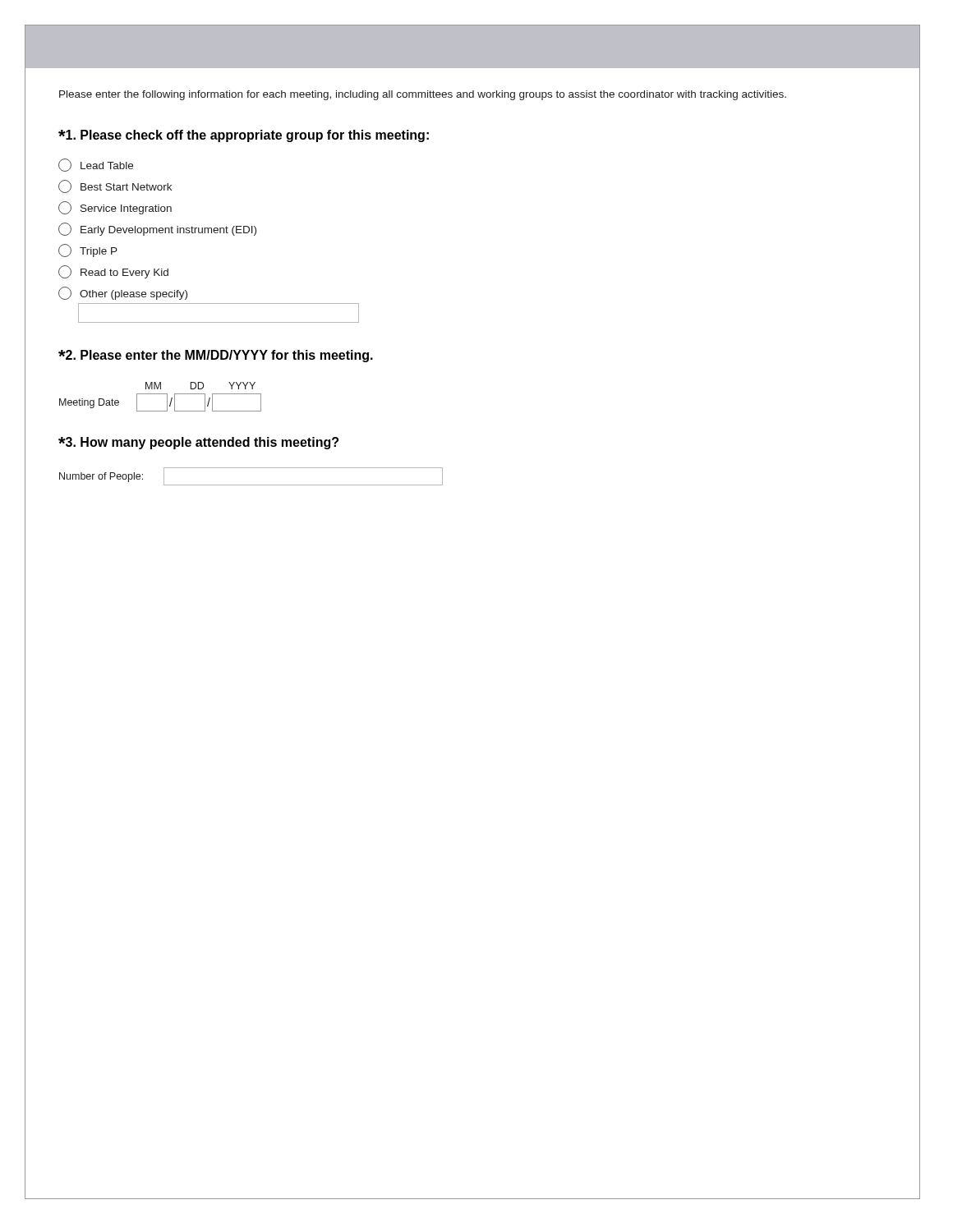Select the passage starting "*2. Please enter the MM/DD/YYYY for this meeting."
Image resolution: width=953 pixels, height=1232 pixels.
[x=216, y=356]
